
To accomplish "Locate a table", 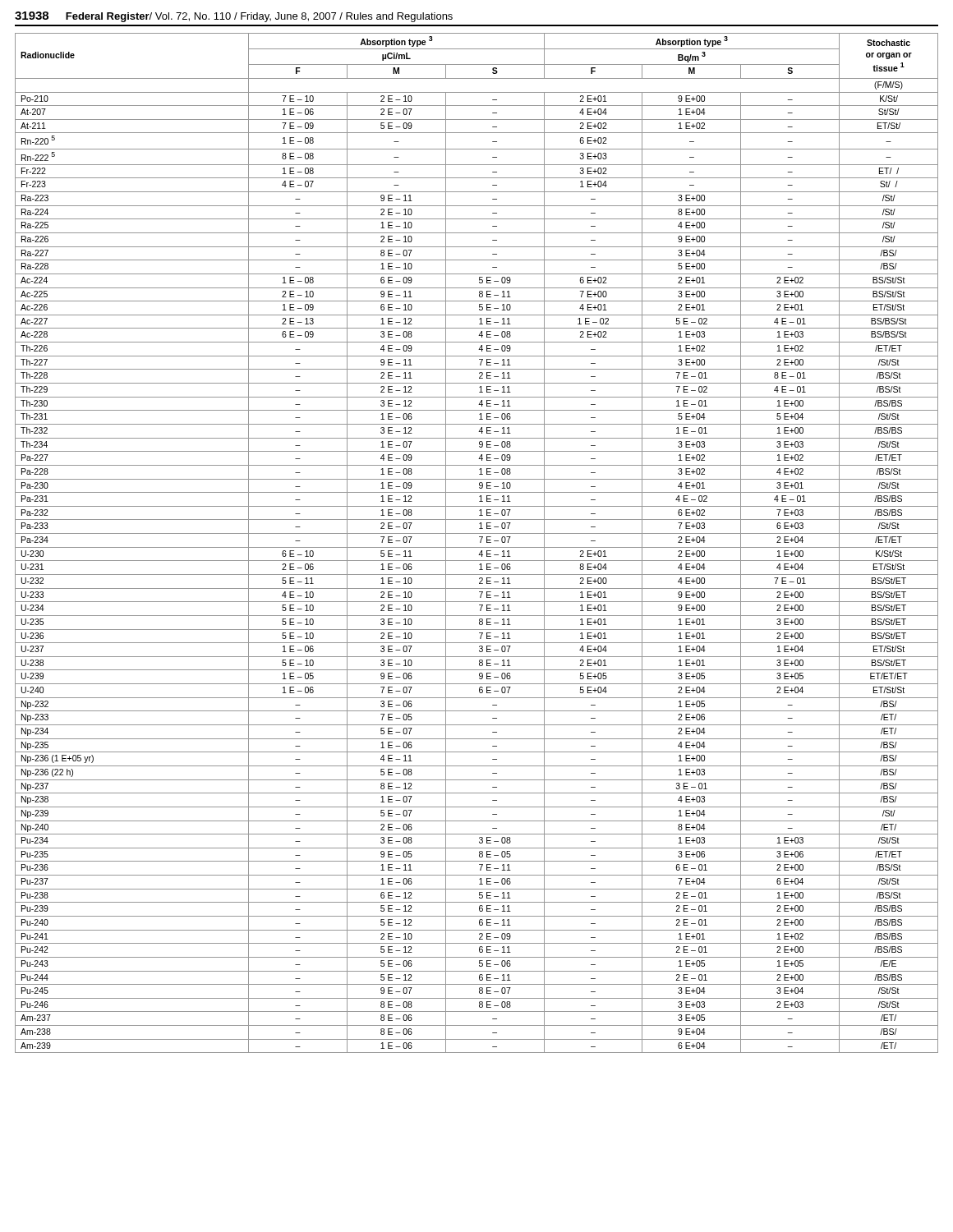I will pyautogui.click(x=476, y=543).
